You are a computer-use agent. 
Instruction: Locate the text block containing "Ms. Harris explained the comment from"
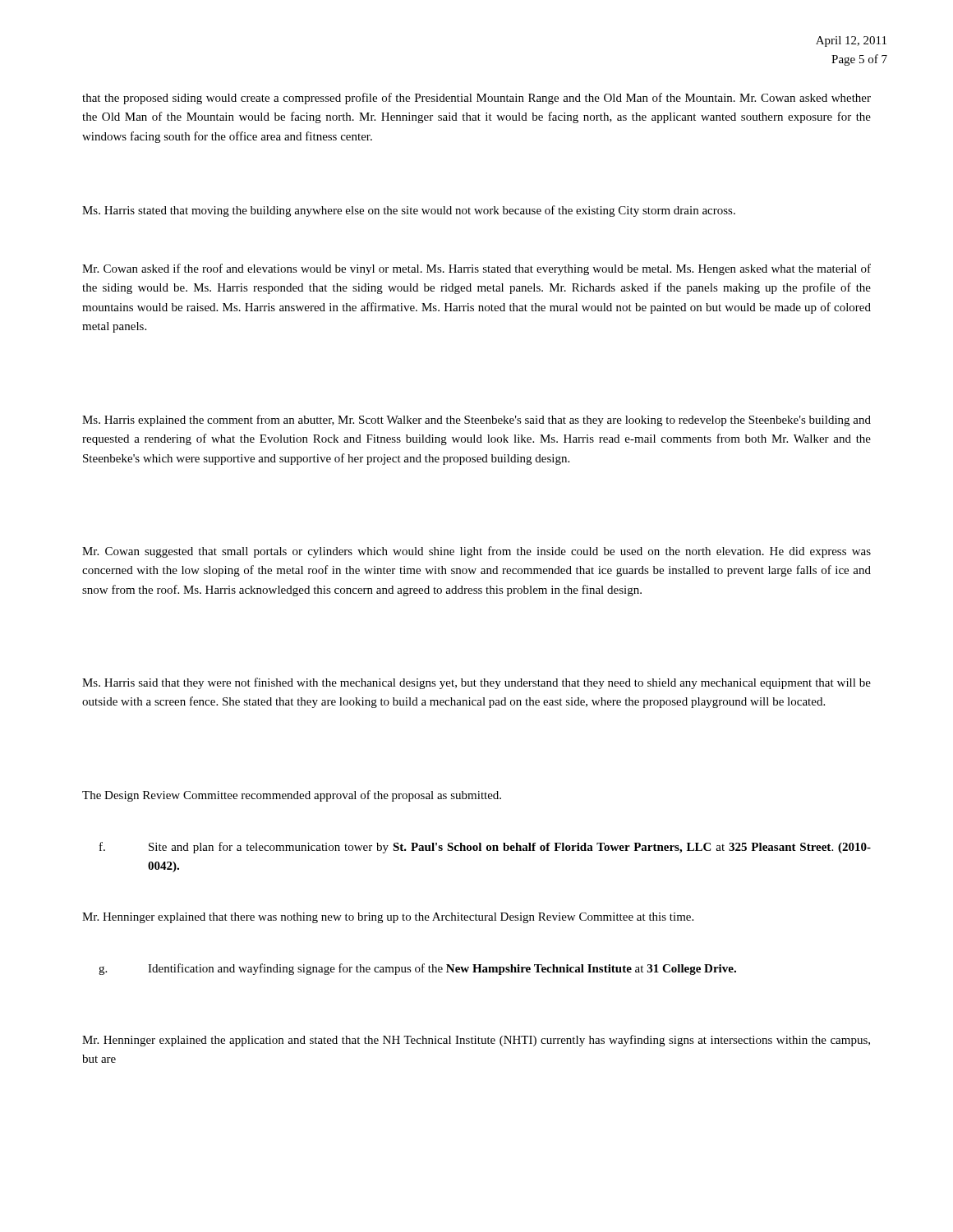(x=476, y=439)
